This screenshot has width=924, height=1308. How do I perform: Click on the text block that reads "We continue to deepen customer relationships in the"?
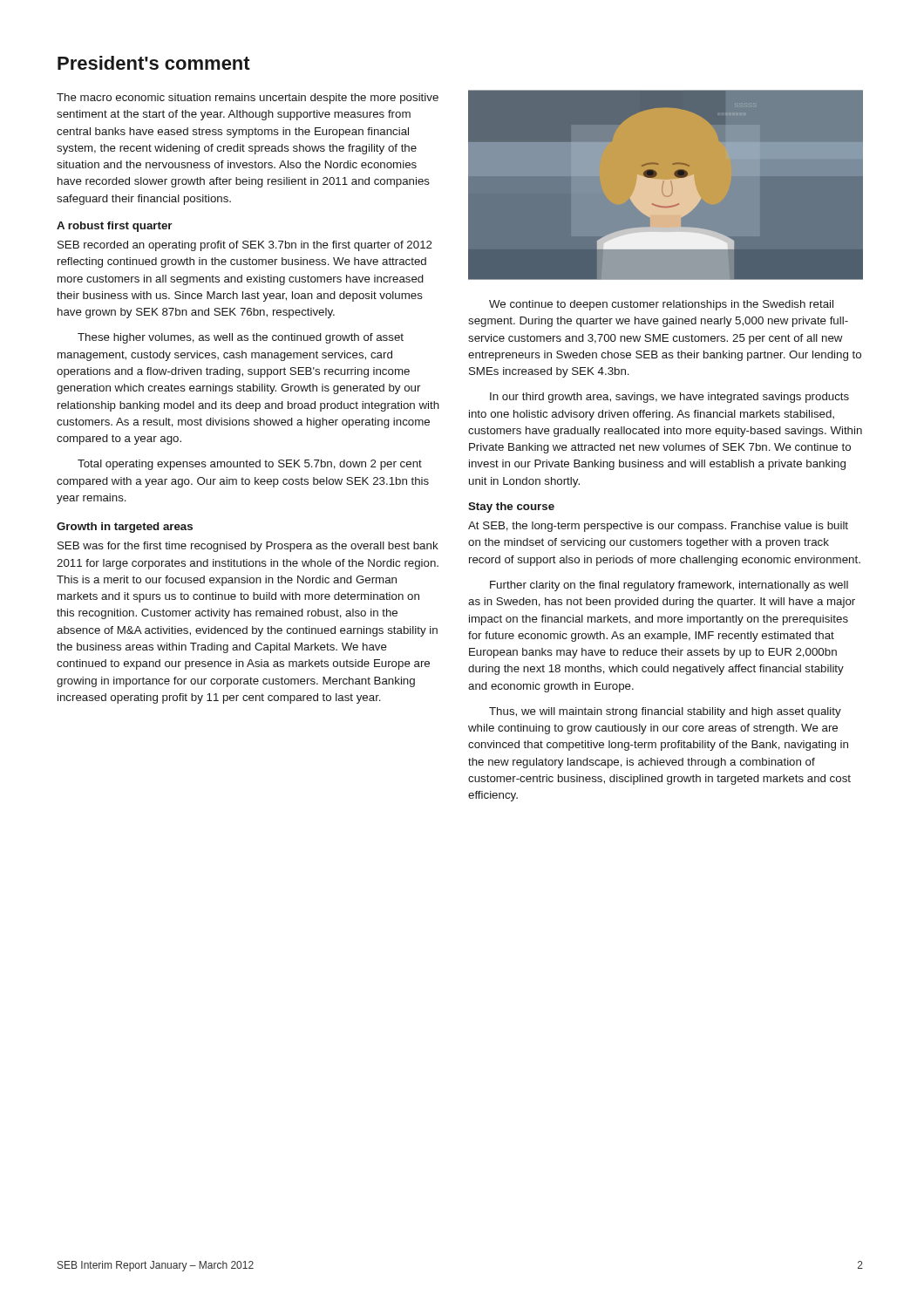[666, 392]
